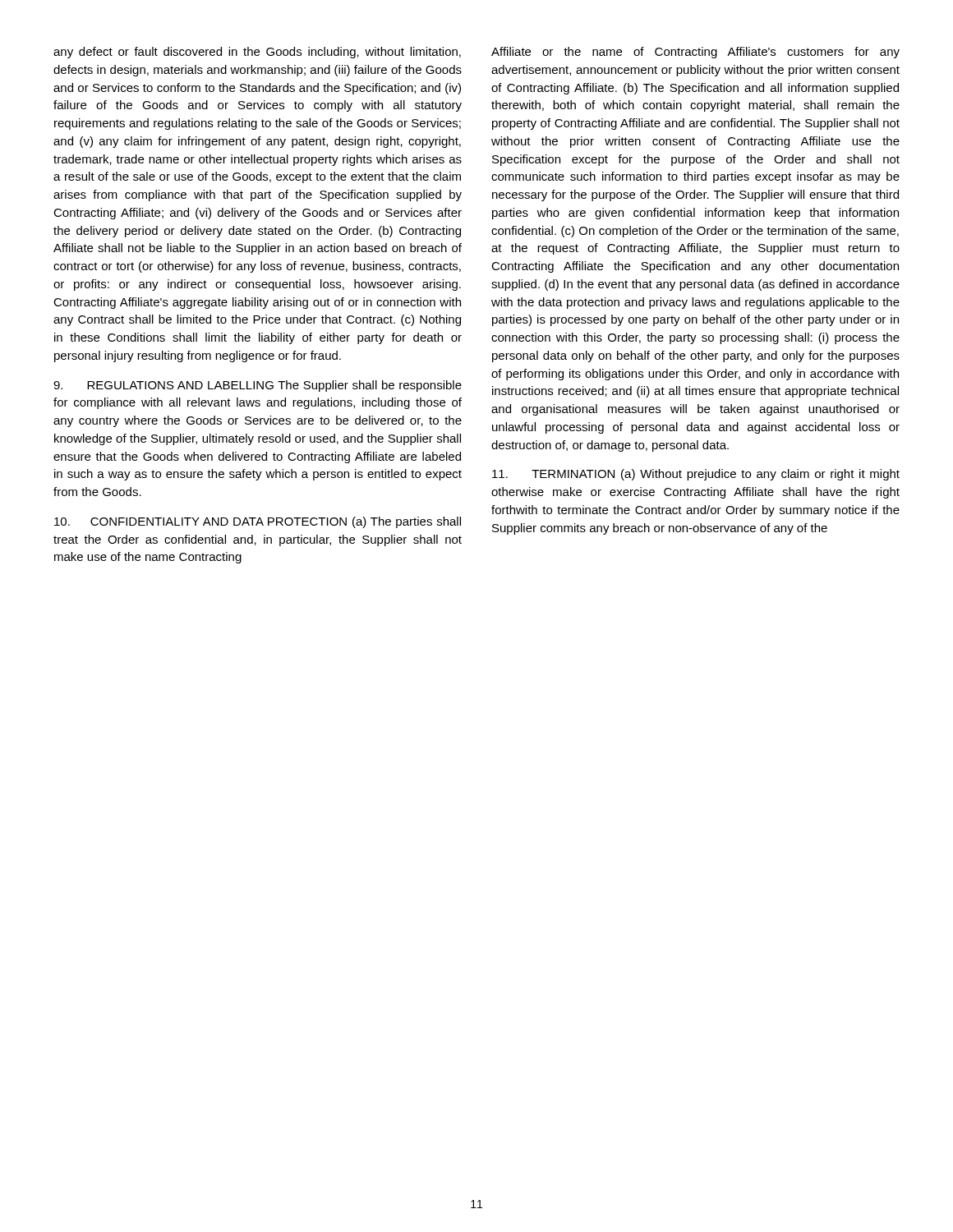The image size is (953, 1232).
Task: Point to the text starting "CONFIDENTIALITY AND DATA PROTECTION (a) The parties"
Action: pos(258,539)
